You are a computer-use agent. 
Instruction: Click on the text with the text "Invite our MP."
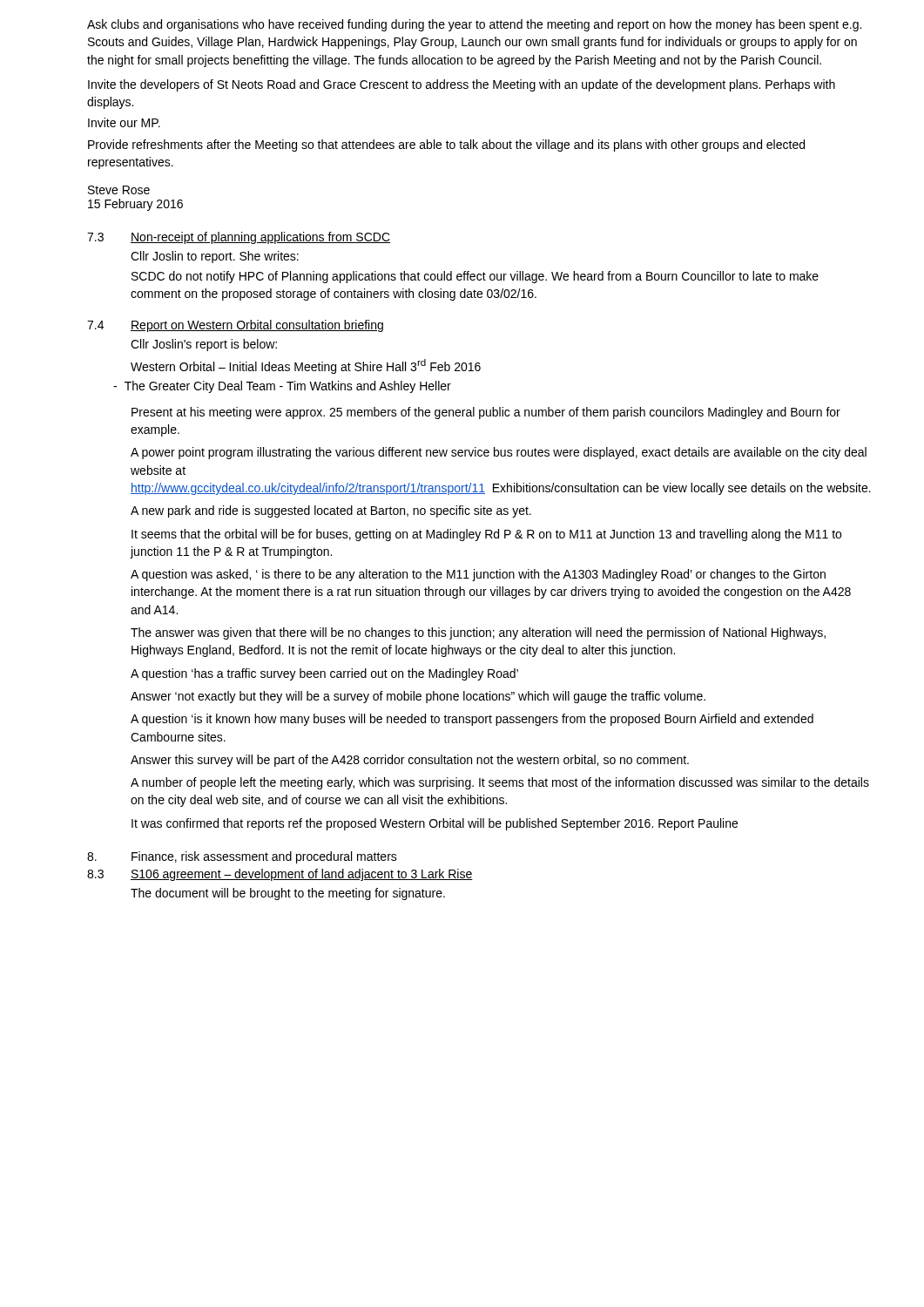click(x=124, y=123)
